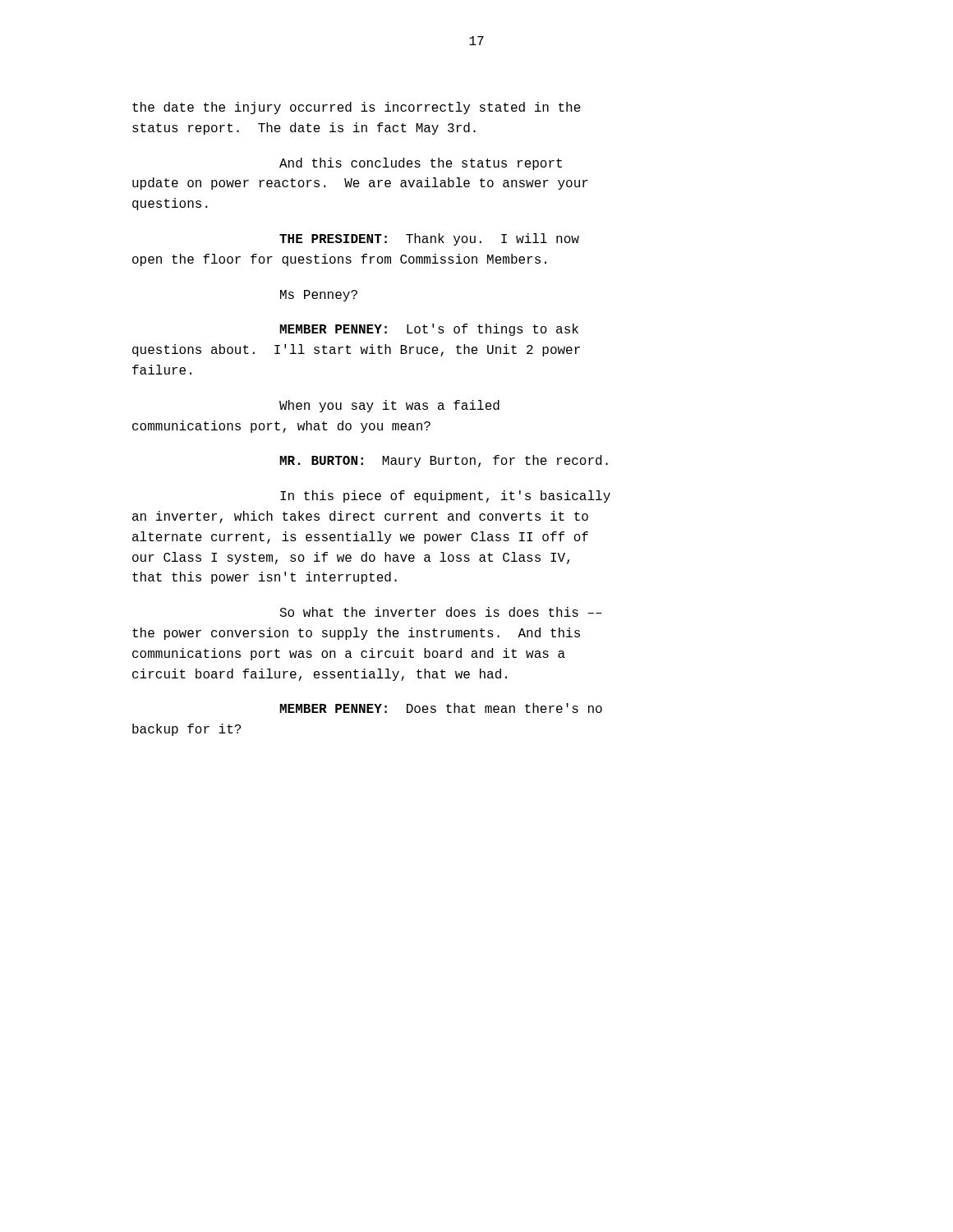Find the block starting "MR. BURTON: Maury Burton, for"
Viewport: 953px width, 1232px height.
pyautogui.click(x=567, y=462)
